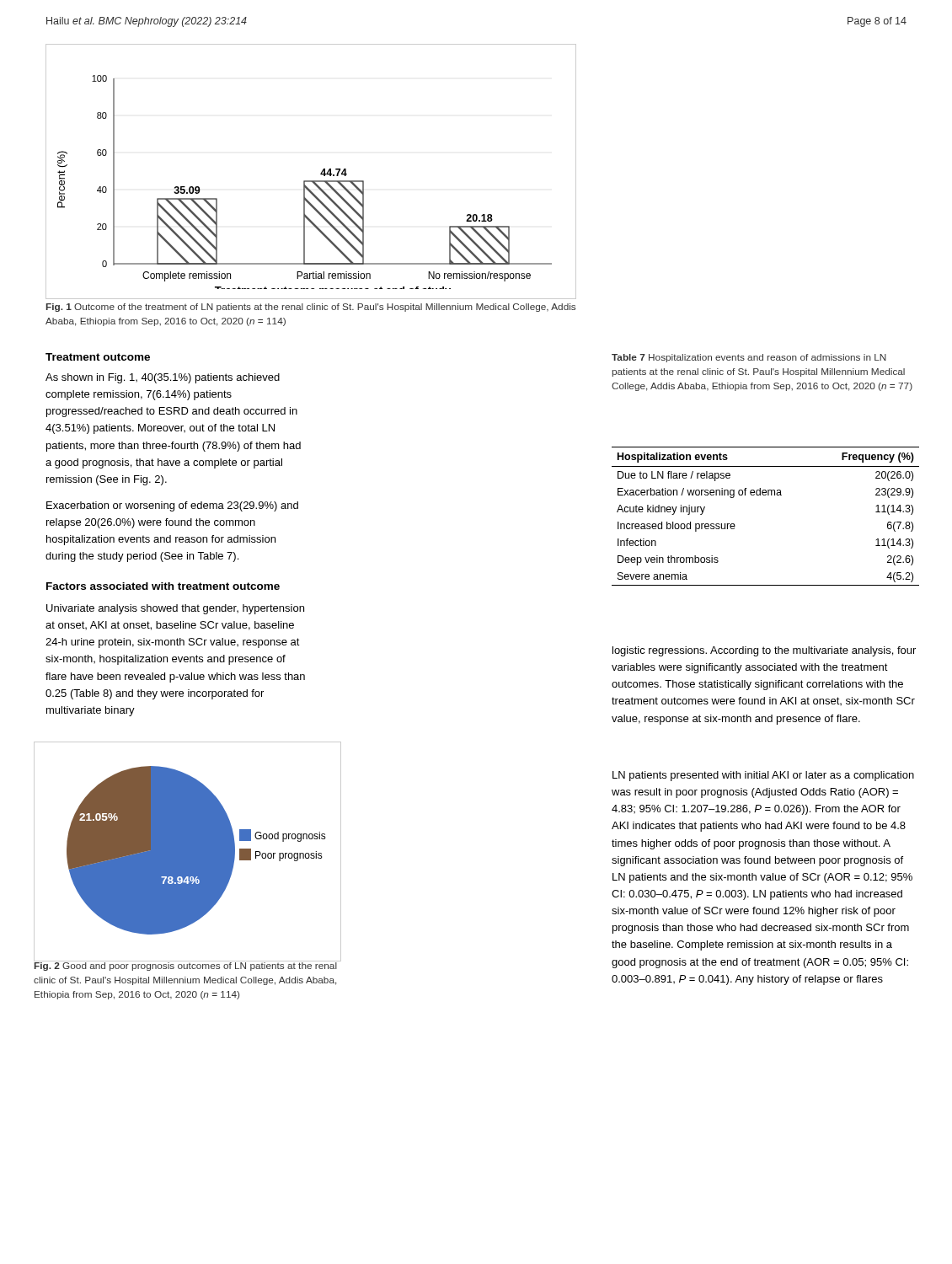Viewport: 952px width, 1264px height.
Task: Where does it say "Treatment outcome"?
Action: tap(98, 357)
